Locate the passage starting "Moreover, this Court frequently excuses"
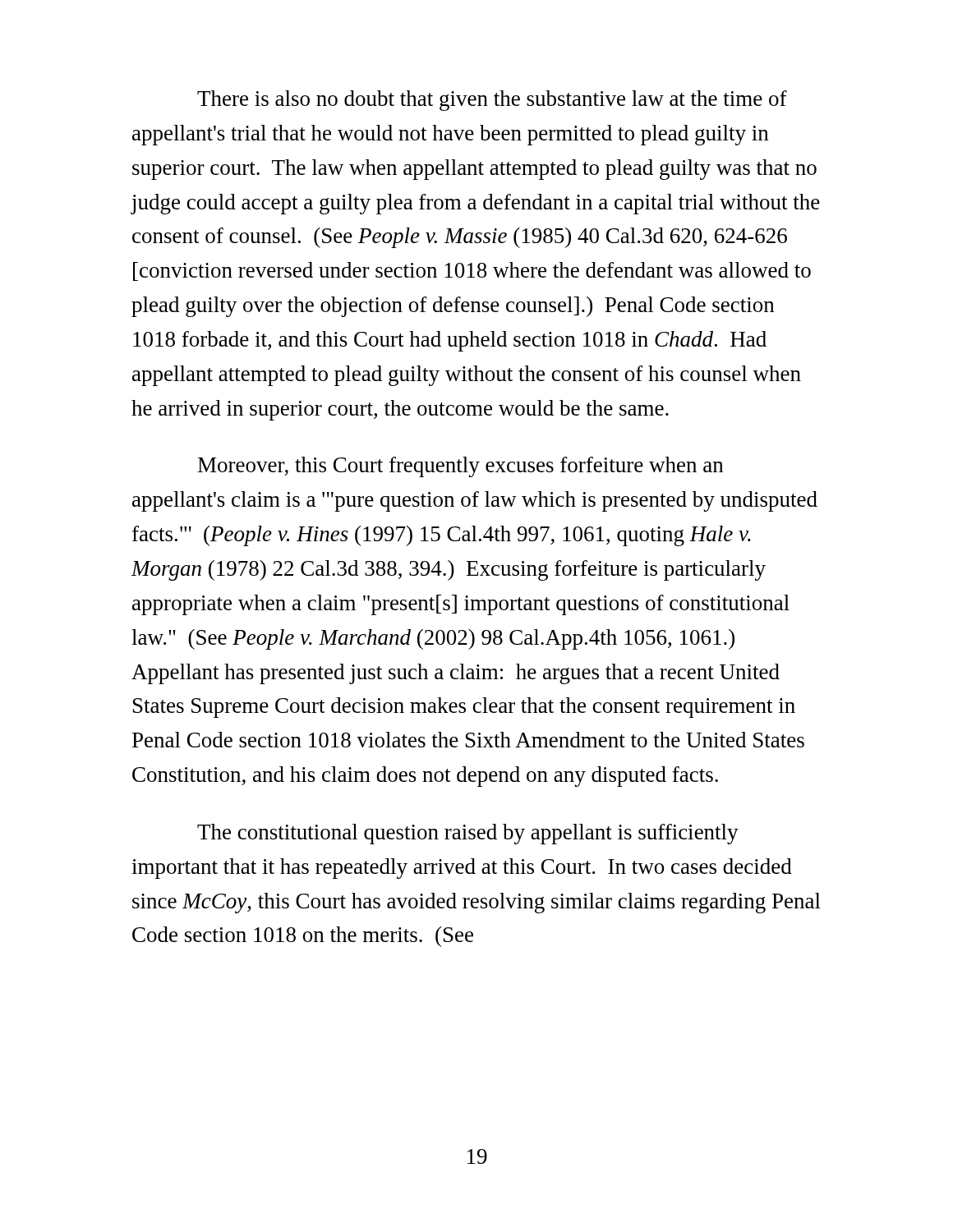This screenshot has width=953, height=1232. (x=474, y=620)
